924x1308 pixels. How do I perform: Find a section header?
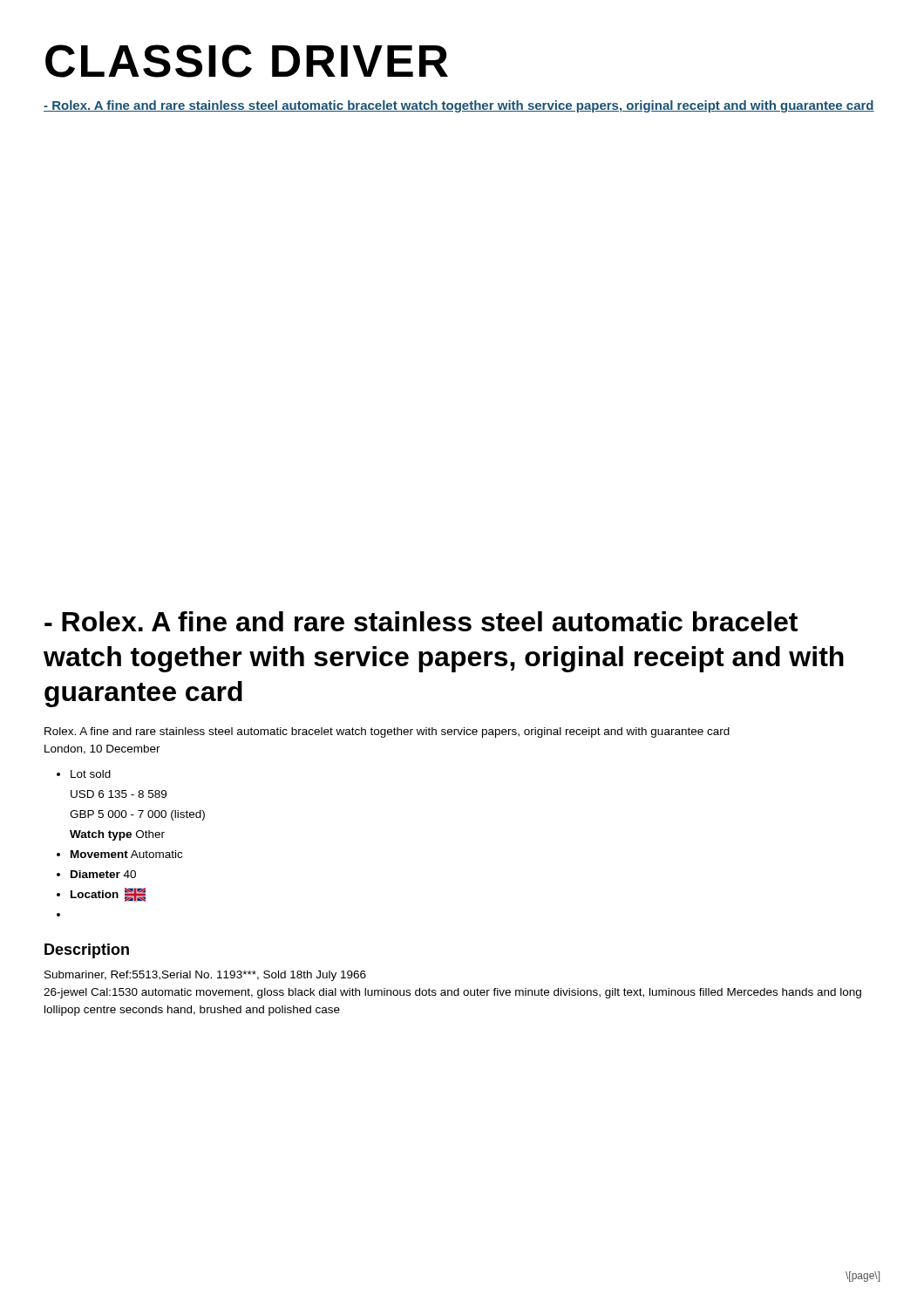click(87, 949)
